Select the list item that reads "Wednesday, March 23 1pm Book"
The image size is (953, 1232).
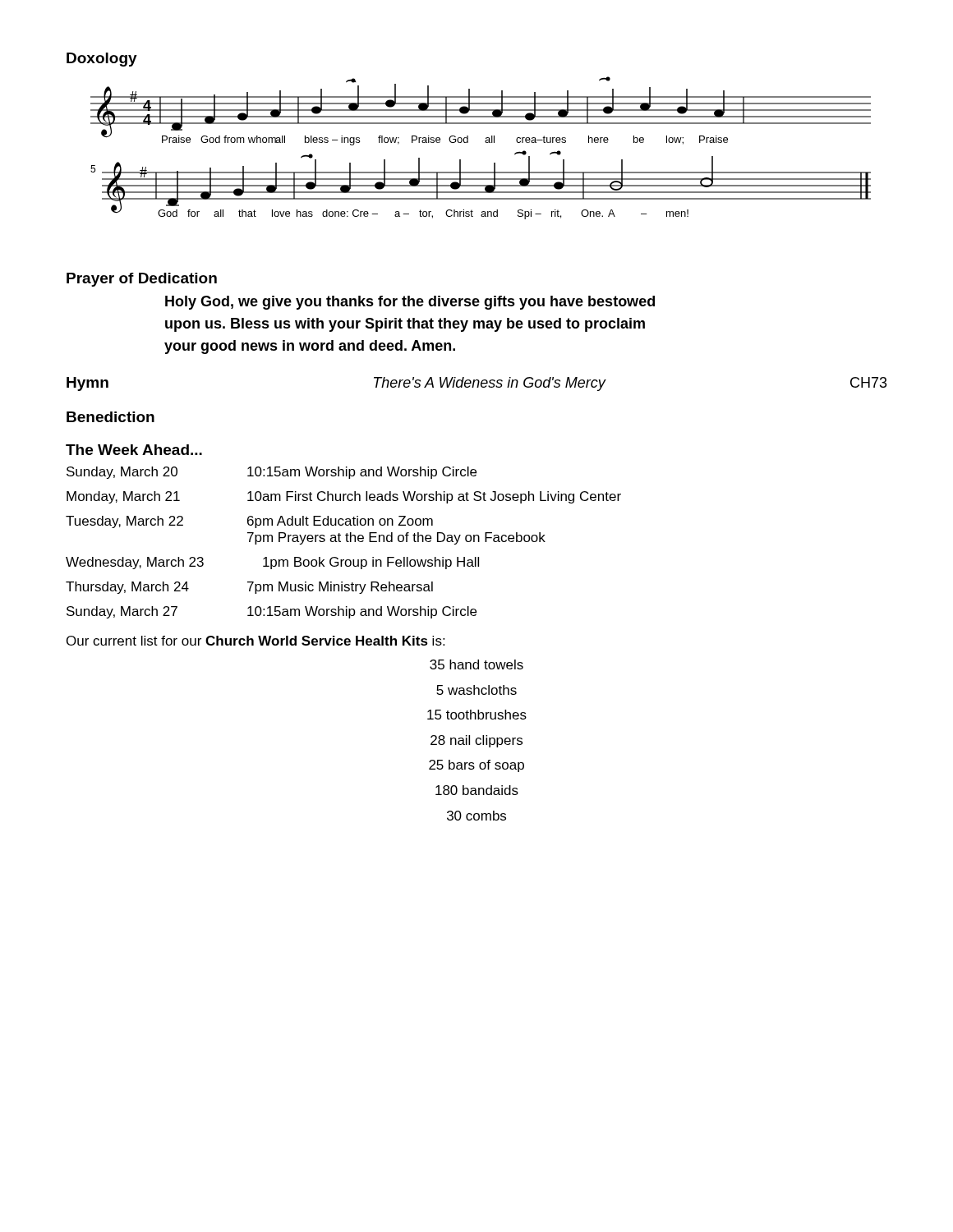pyautogui.click(x=273, y=563)
